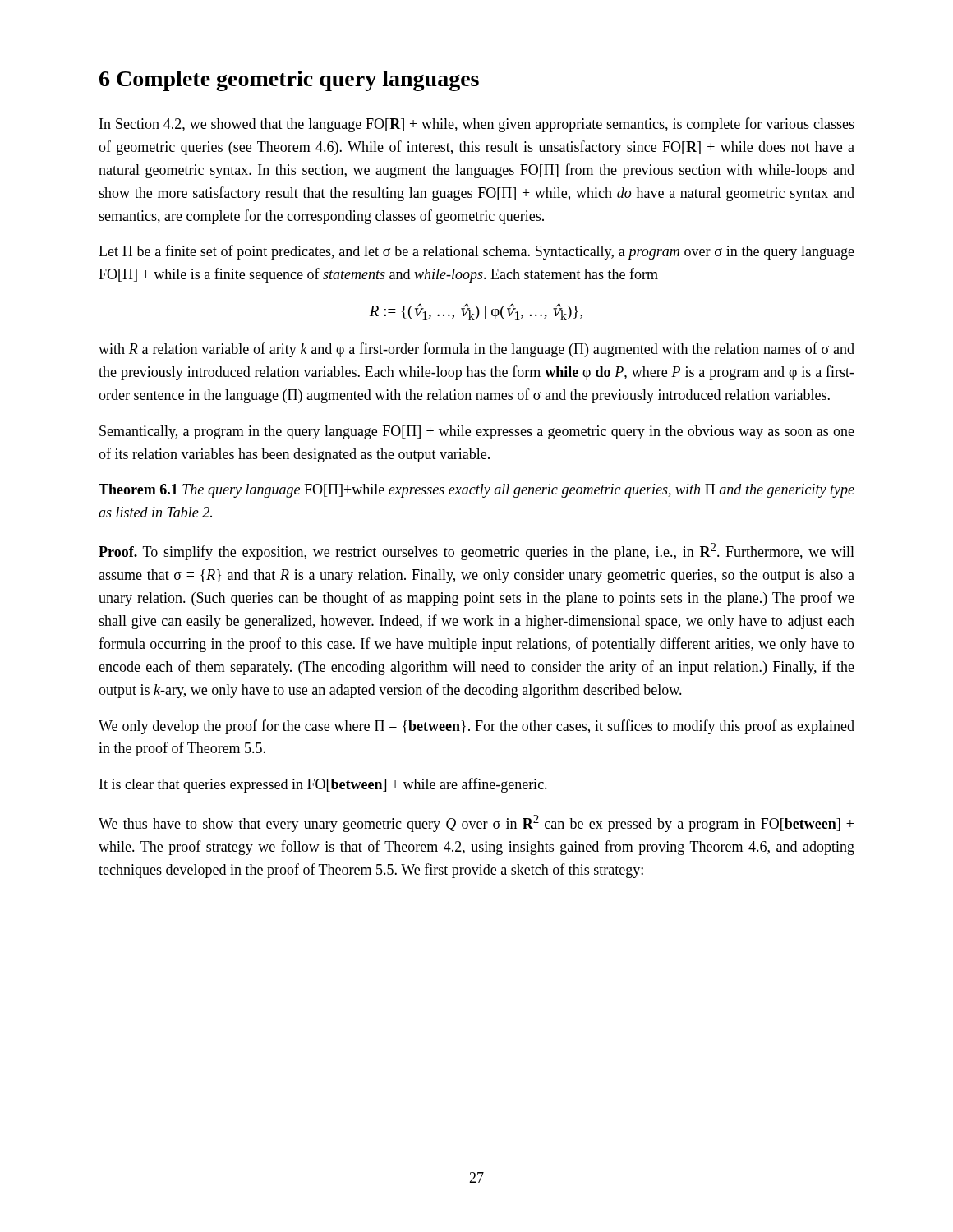Point to the text starting "Semantically, a program in the query"
953x1232 pixels.
pyautogui.click(x=476, y=442)
